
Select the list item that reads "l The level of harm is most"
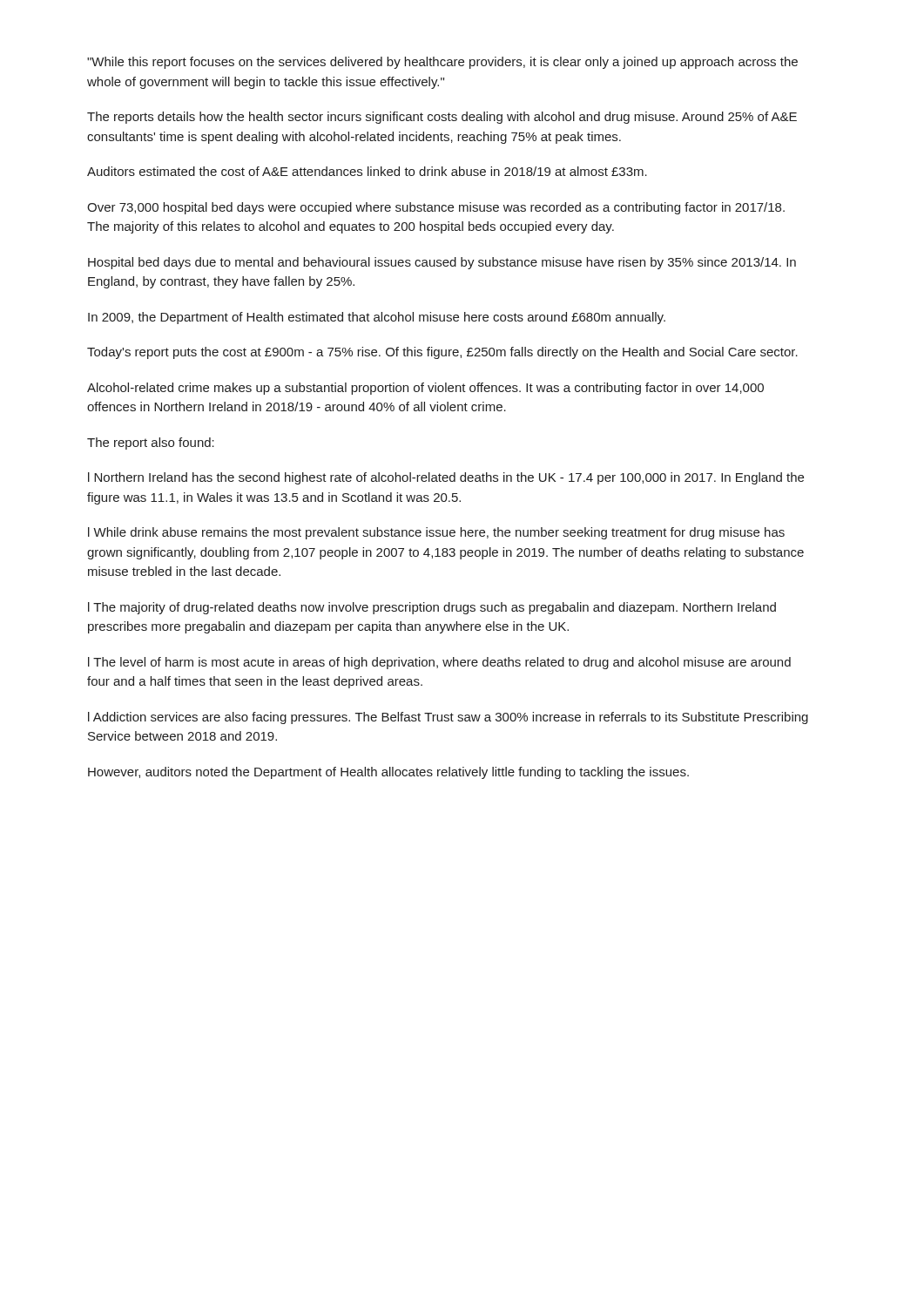(439, 671)
